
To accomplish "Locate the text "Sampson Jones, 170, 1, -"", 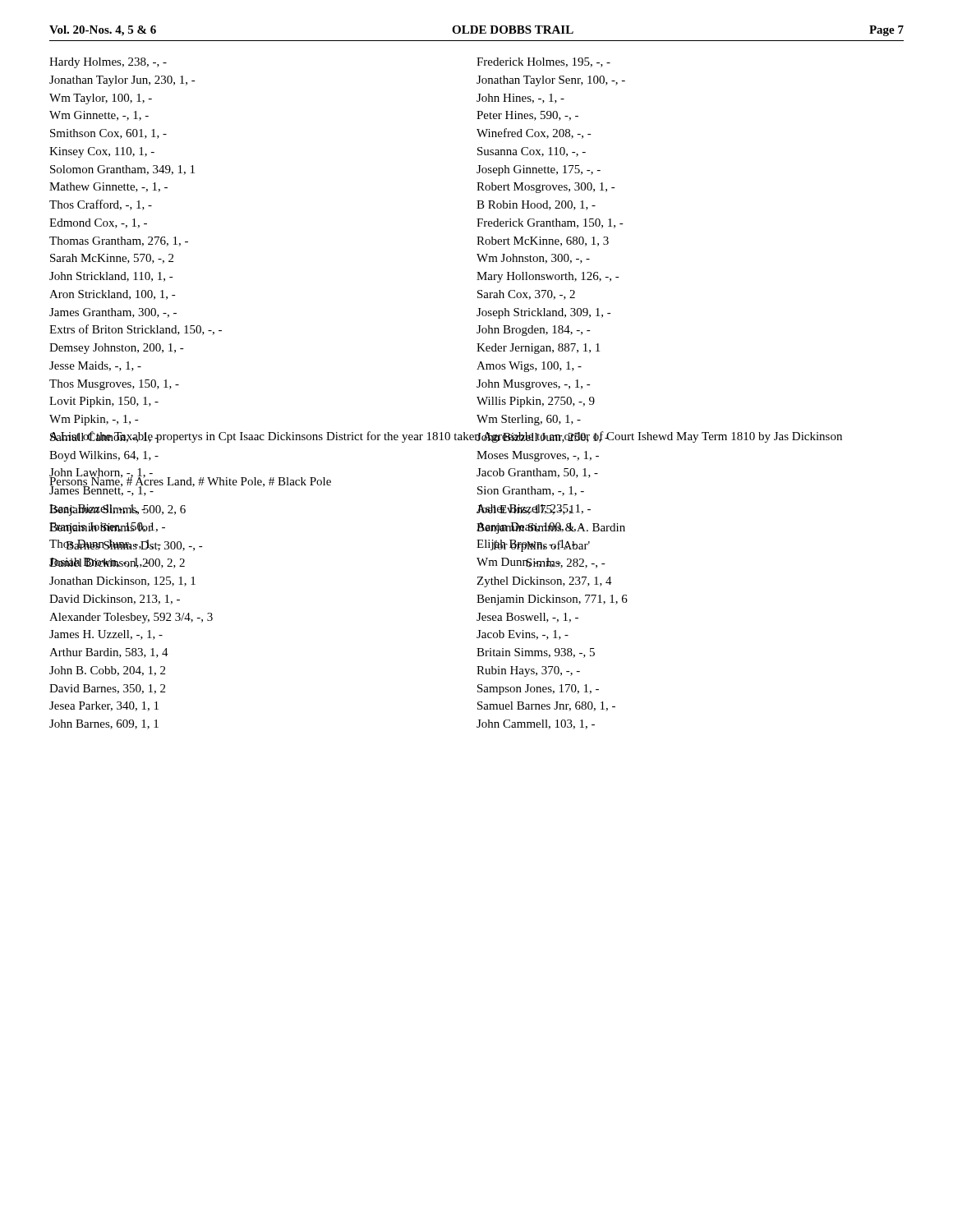I will (x=538, y=688).
